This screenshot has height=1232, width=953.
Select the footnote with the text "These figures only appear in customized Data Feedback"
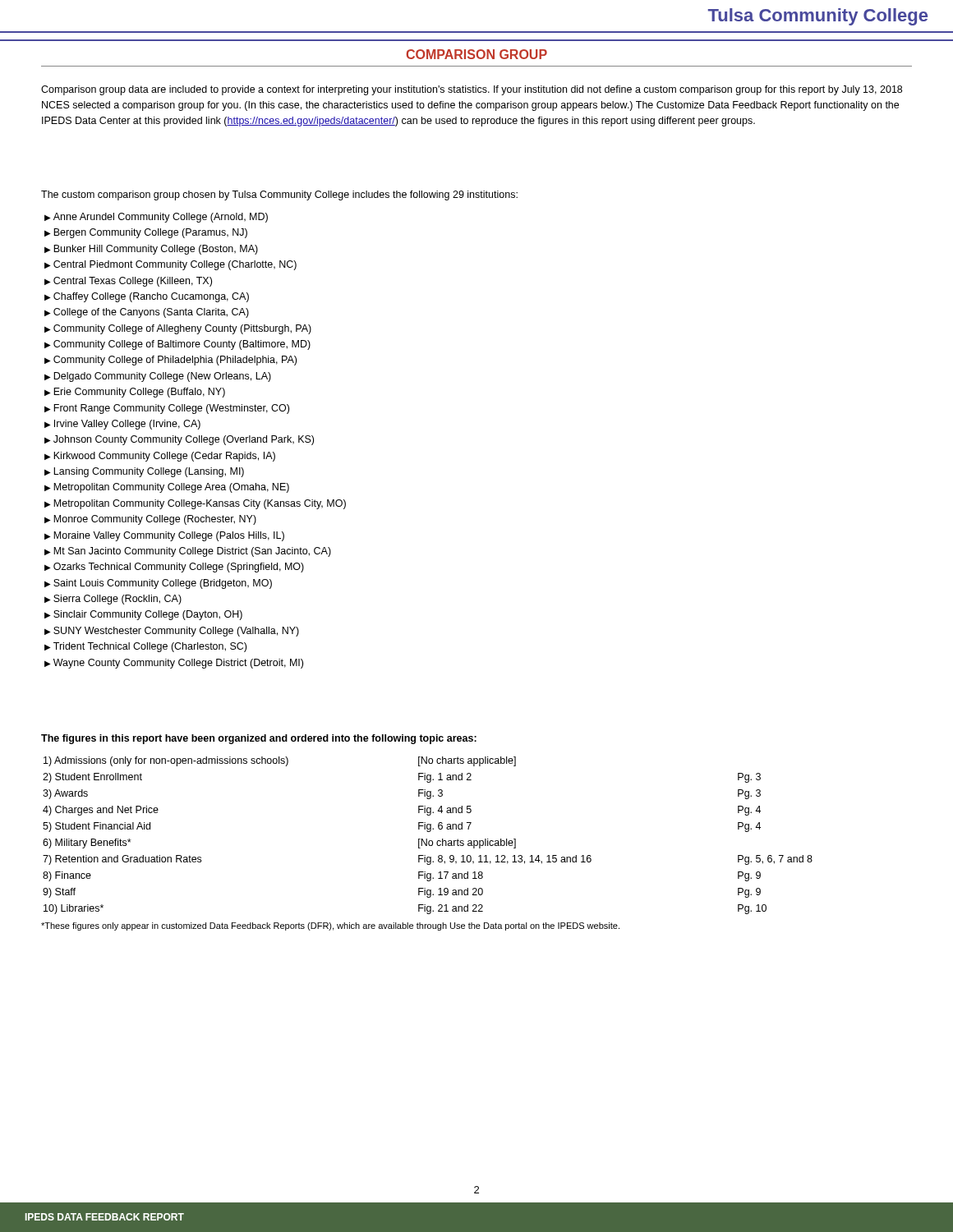click(x=331, y=926)
